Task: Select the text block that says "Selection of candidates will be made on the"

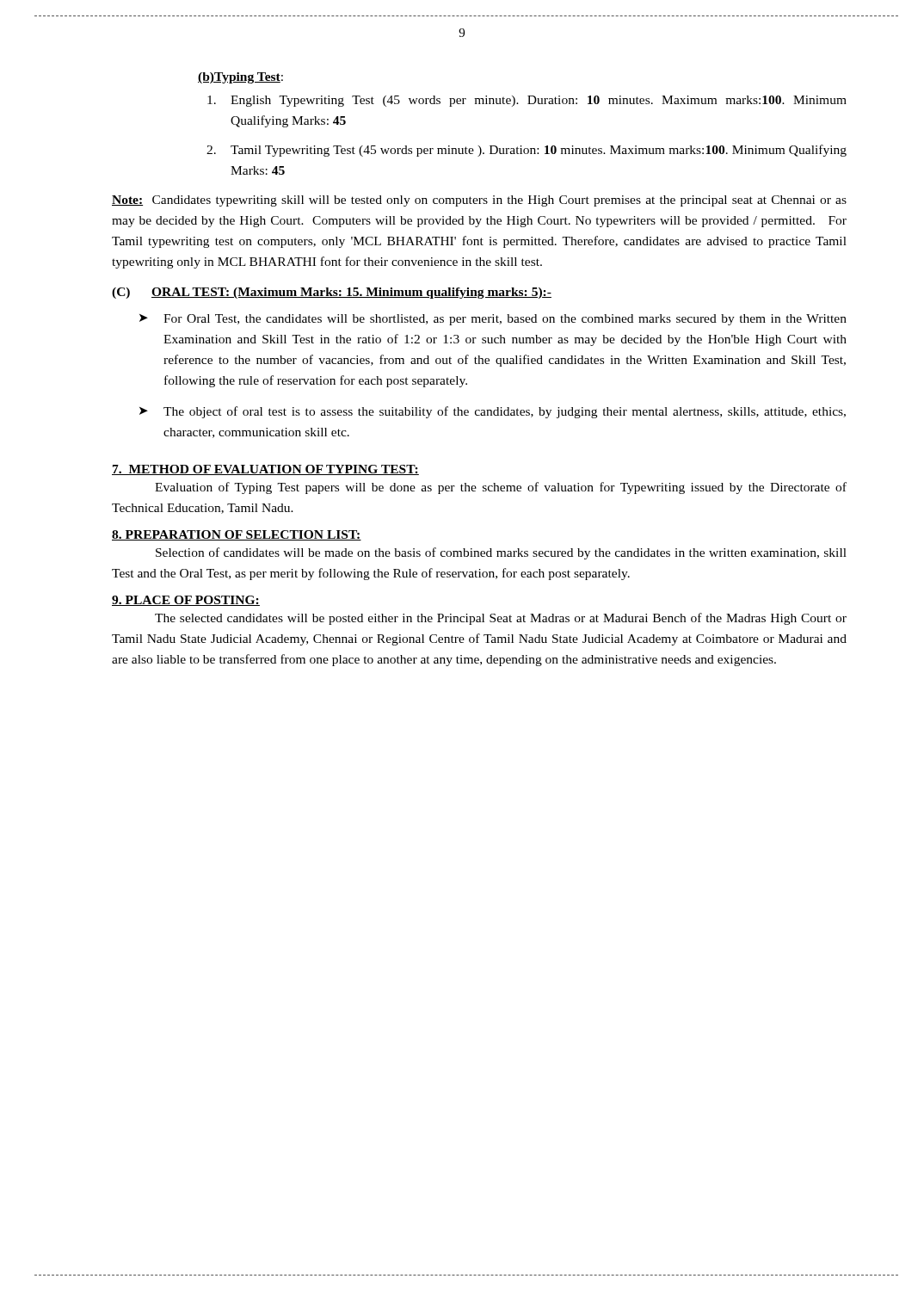Action: pyautogui.click(x=479, y=563)
